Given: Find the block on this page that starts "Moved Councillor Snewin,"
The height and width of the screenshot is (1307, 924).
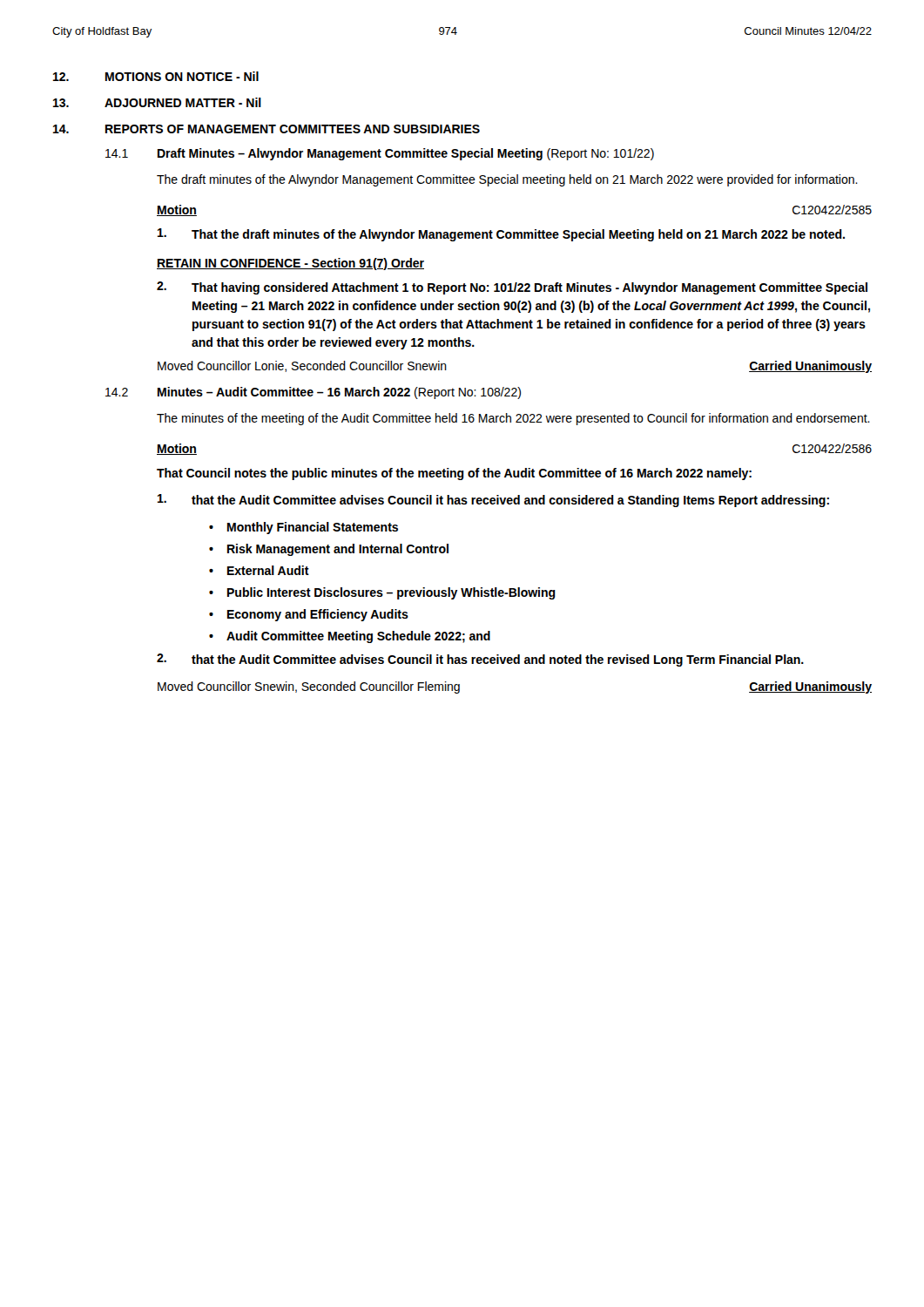Looking at the screenshot, I should pos(315,687).
